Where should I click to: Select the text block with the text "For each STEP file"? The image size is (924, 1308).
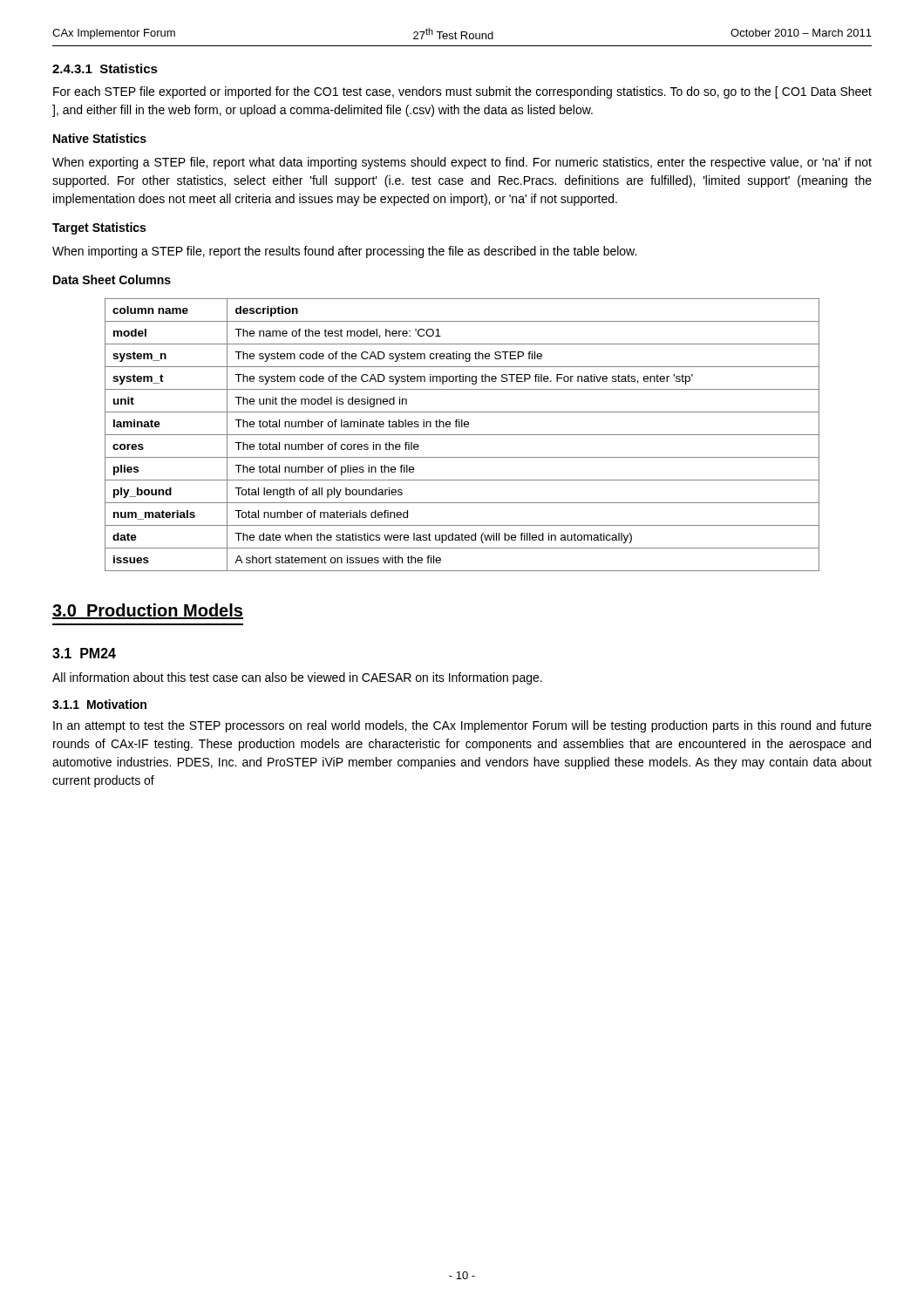(x=462, y=101)
